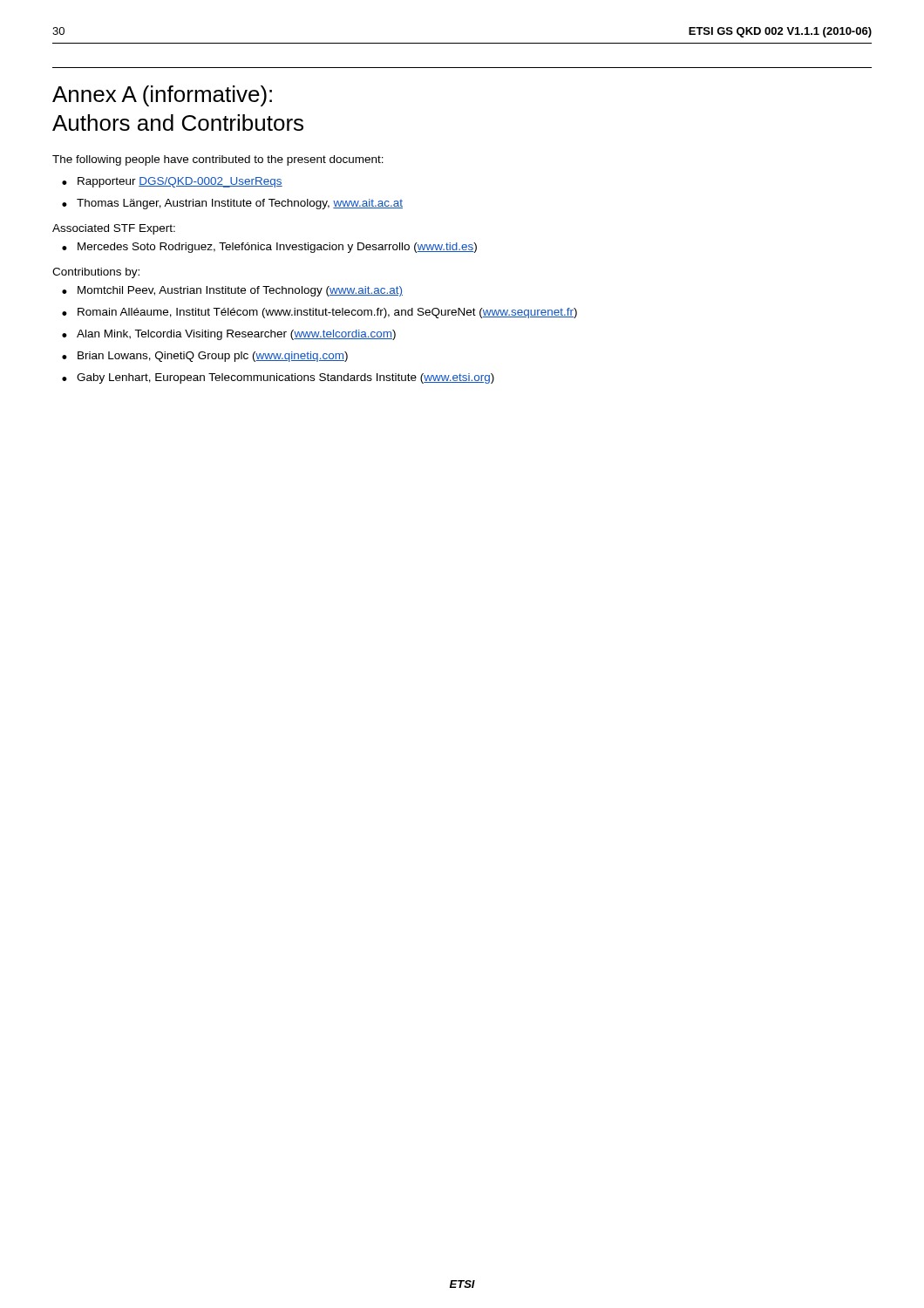Find "Associated STF Expert:" on this page

click(x=114, y=228)
